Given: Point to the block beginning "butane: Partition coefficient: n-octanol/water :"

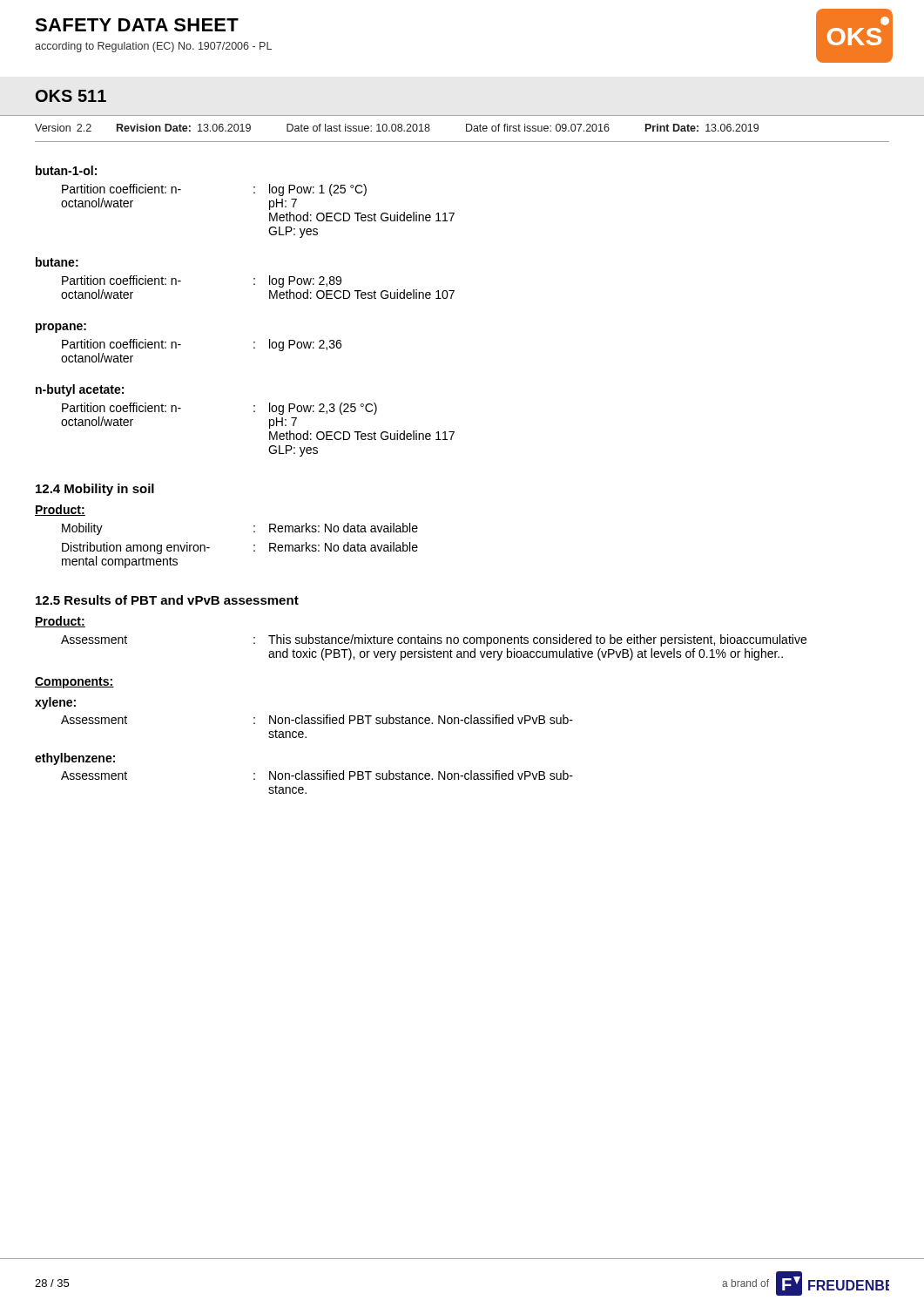Looking at the screenshot, I should click(57, 262).
